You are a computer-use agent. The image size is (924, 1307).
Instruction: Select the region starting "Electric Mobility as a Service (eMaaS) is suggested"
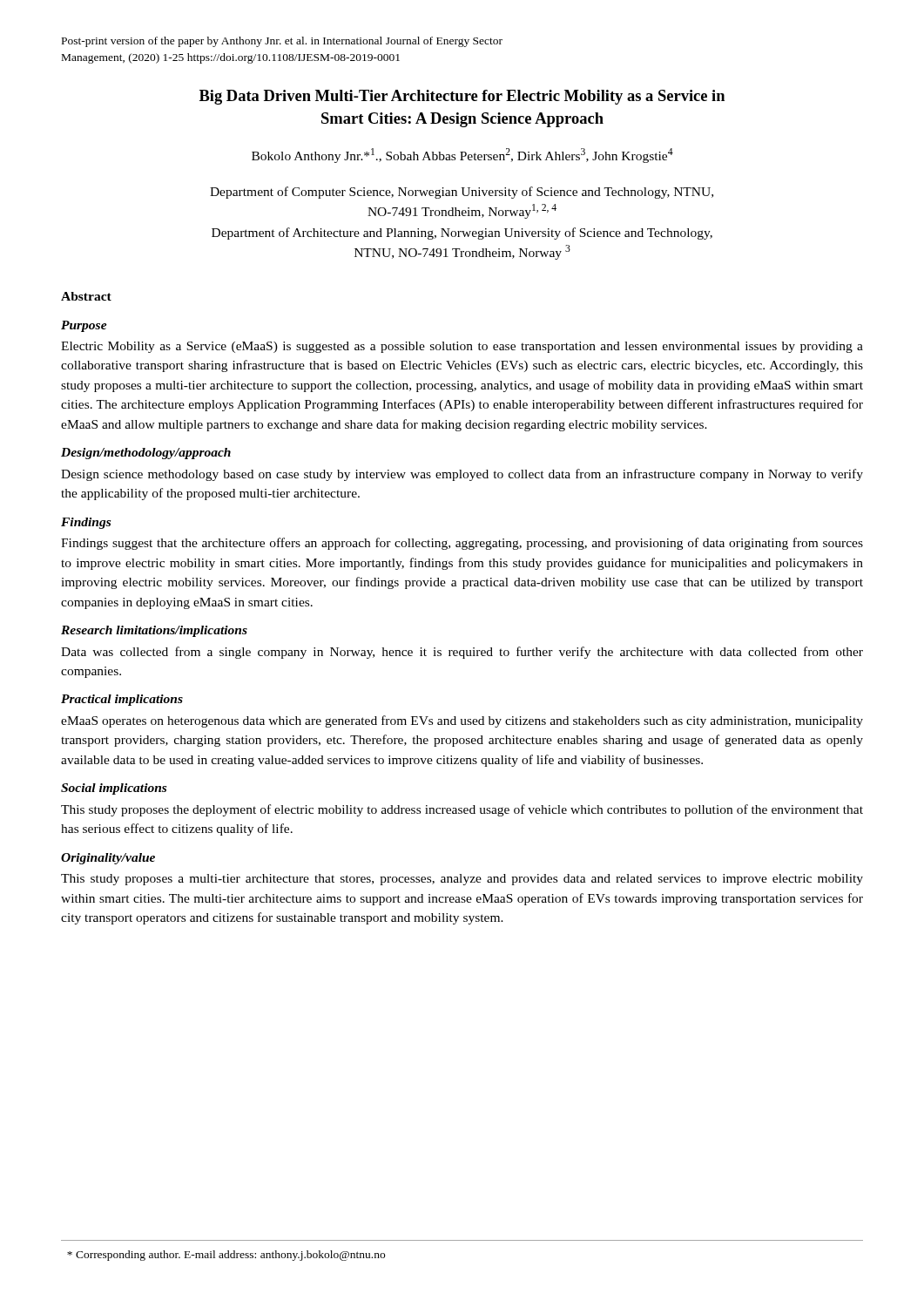tap(462, 385)
